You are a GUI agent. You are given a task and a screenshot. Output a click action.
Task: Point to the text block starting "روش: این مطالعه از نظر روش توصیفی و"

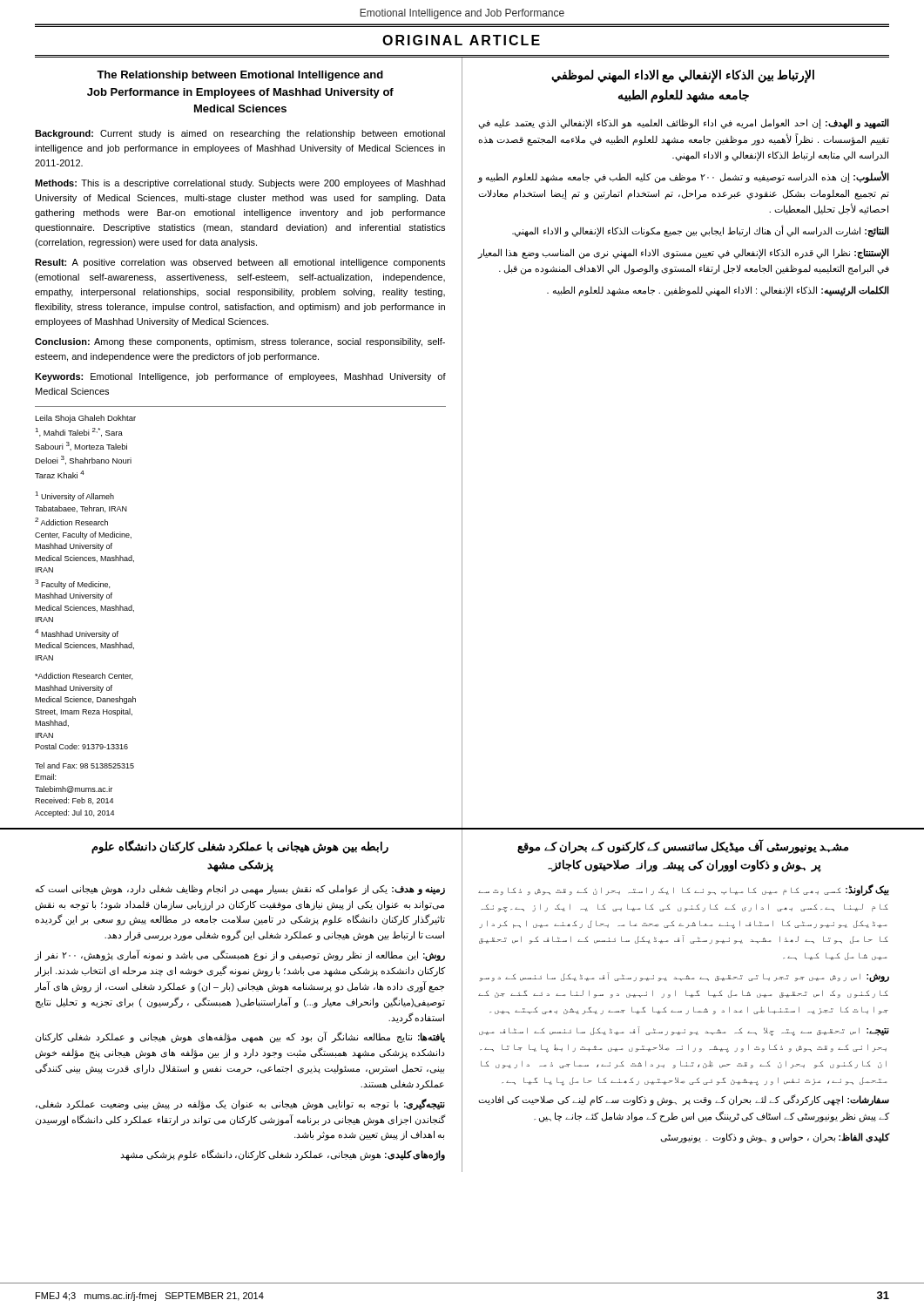[240, 986]
